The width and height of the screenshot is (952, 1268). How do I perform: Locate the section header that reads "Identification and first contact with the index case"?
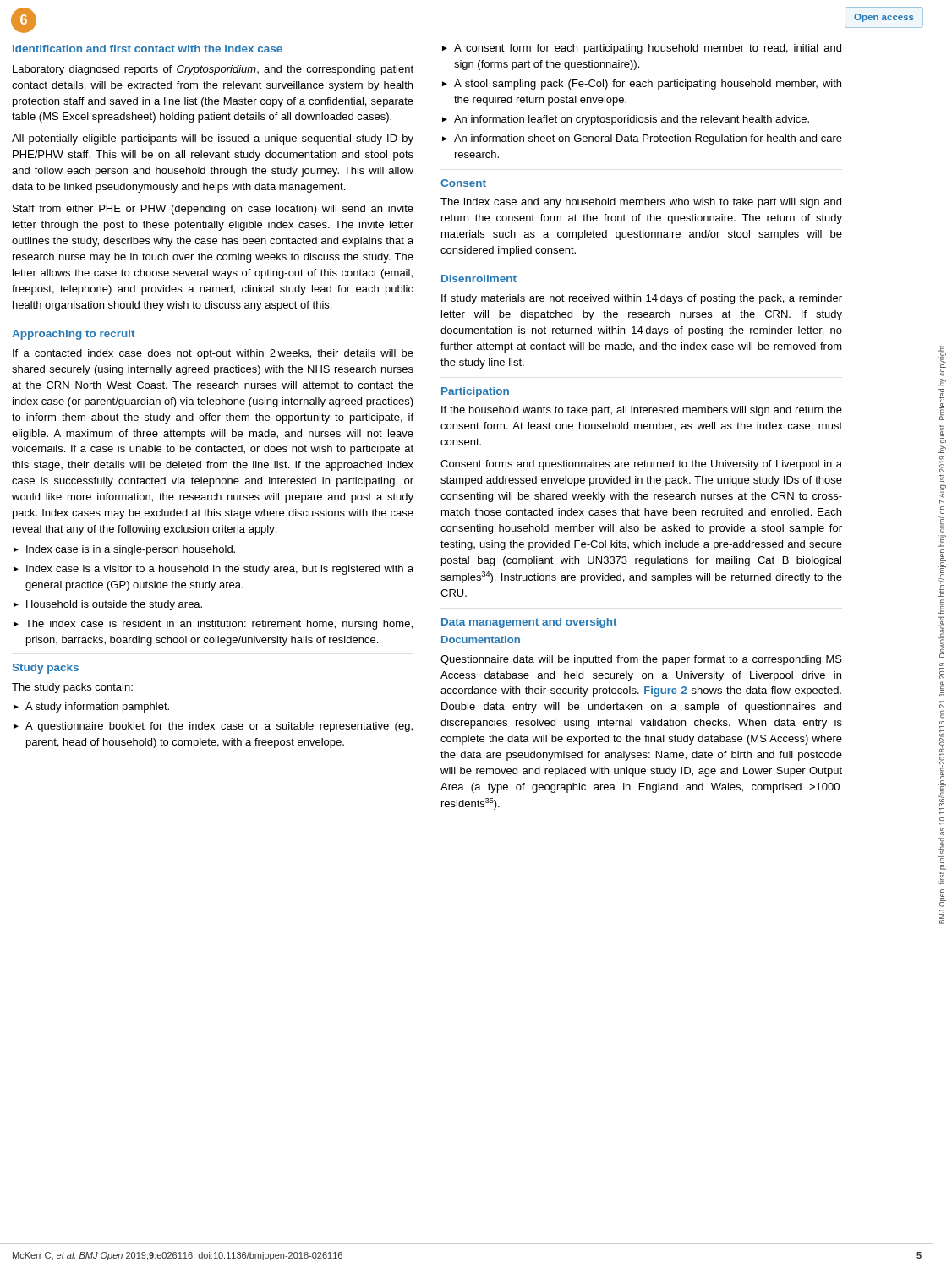[x=147, y=49]
